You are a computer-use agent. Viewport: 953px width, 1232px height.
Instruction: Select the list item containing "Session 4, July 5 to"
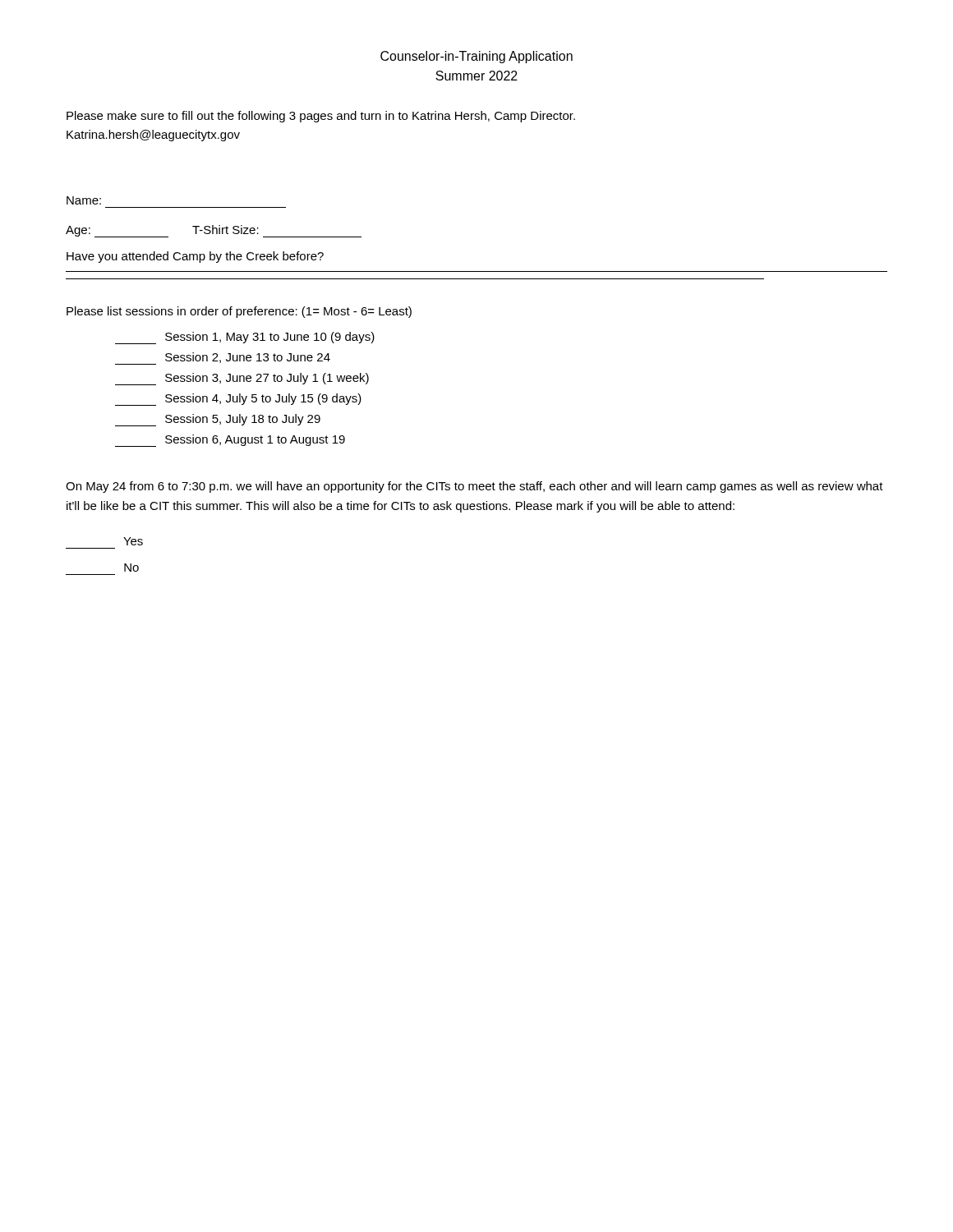(x=238, y=398)
